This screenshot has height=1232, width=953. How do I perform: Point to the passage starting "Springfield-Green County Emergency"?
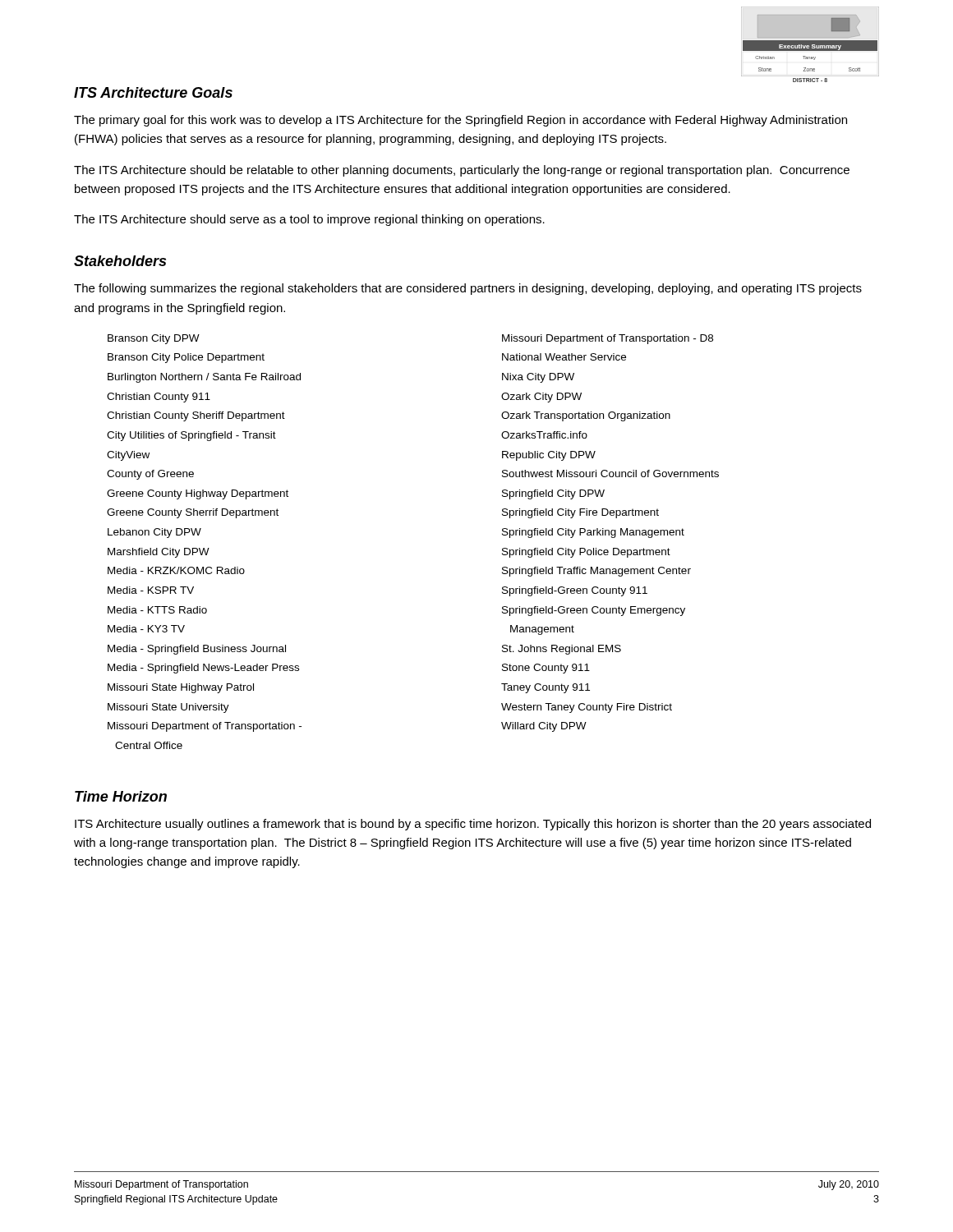pos(593,609)
